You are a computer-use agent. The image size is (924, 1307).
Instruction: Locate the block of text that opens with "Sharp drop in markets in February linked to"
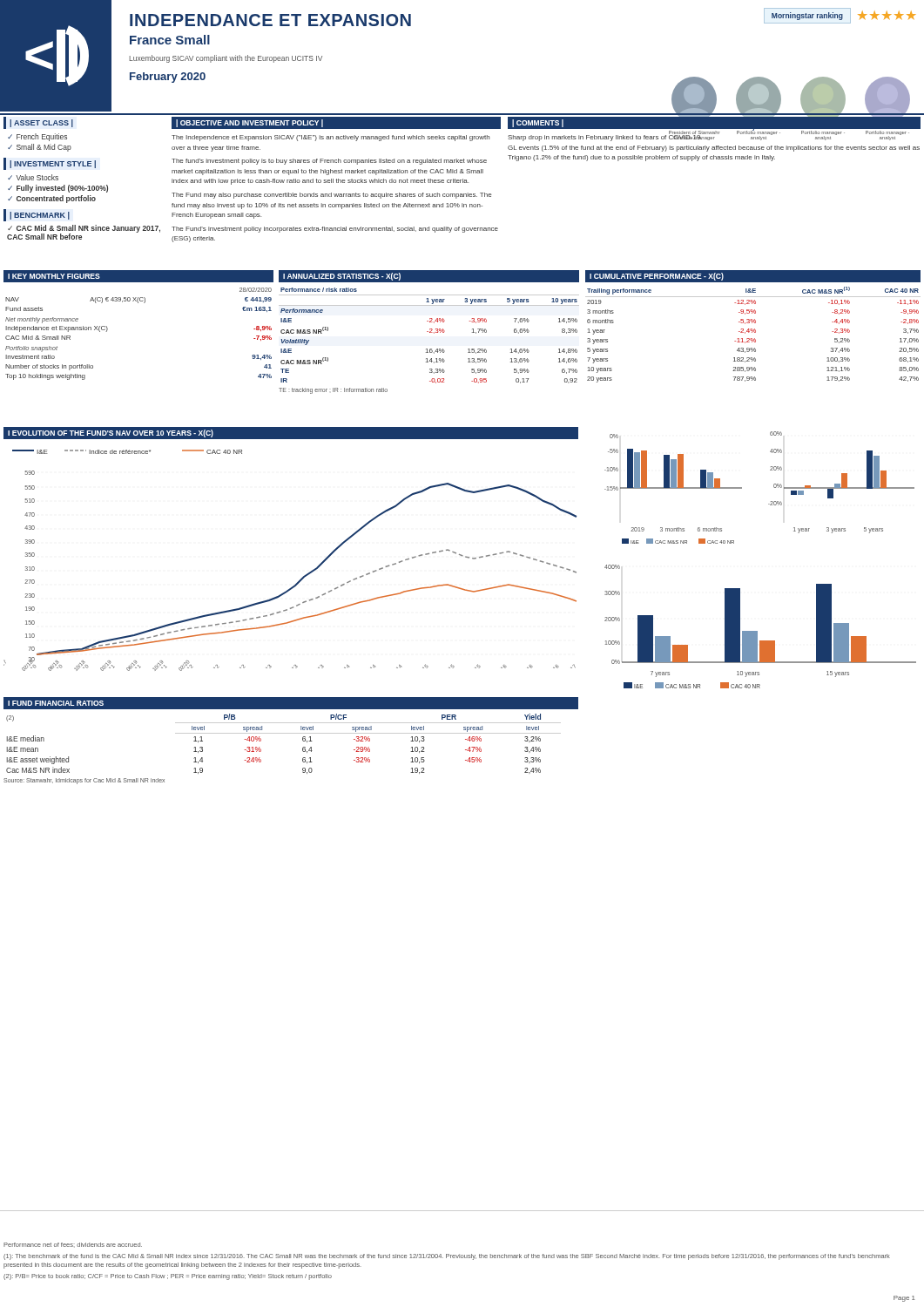click(x=714, y=147)
